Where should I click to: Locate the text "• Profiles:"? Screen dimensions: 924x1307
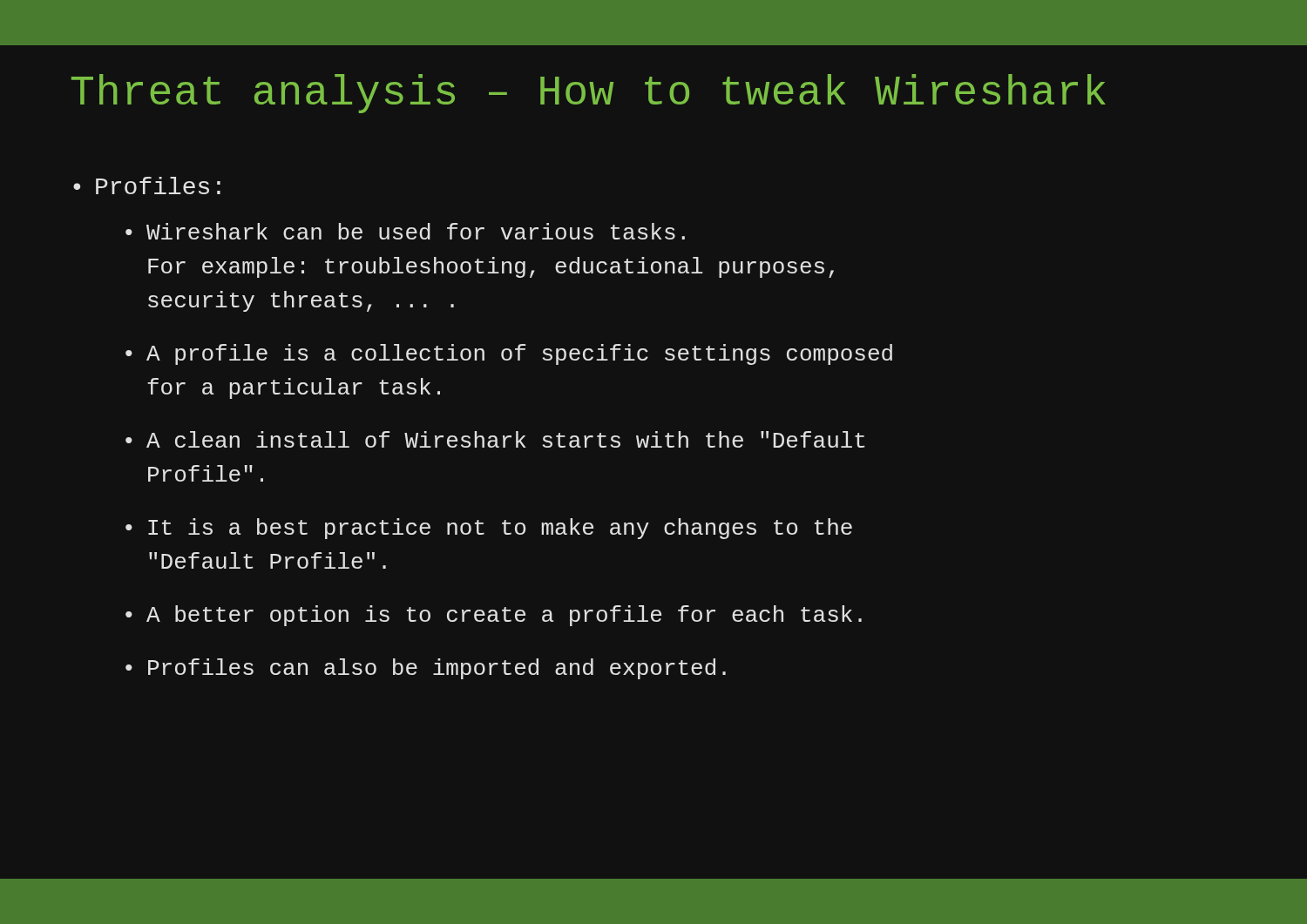coord(147,185)
